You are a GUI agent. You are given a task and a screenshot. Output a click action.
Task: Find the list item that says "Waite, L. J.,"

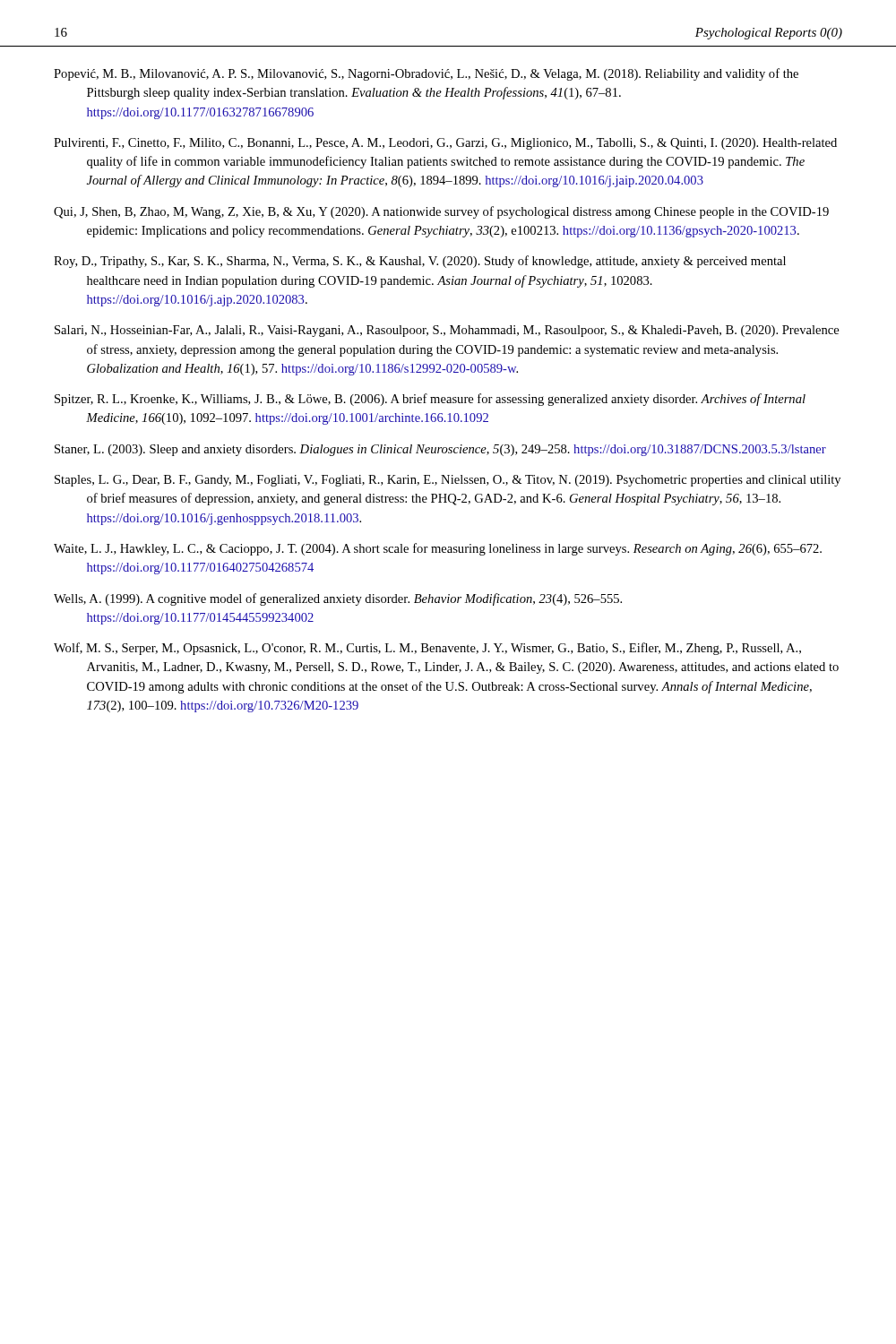[440, 558]
